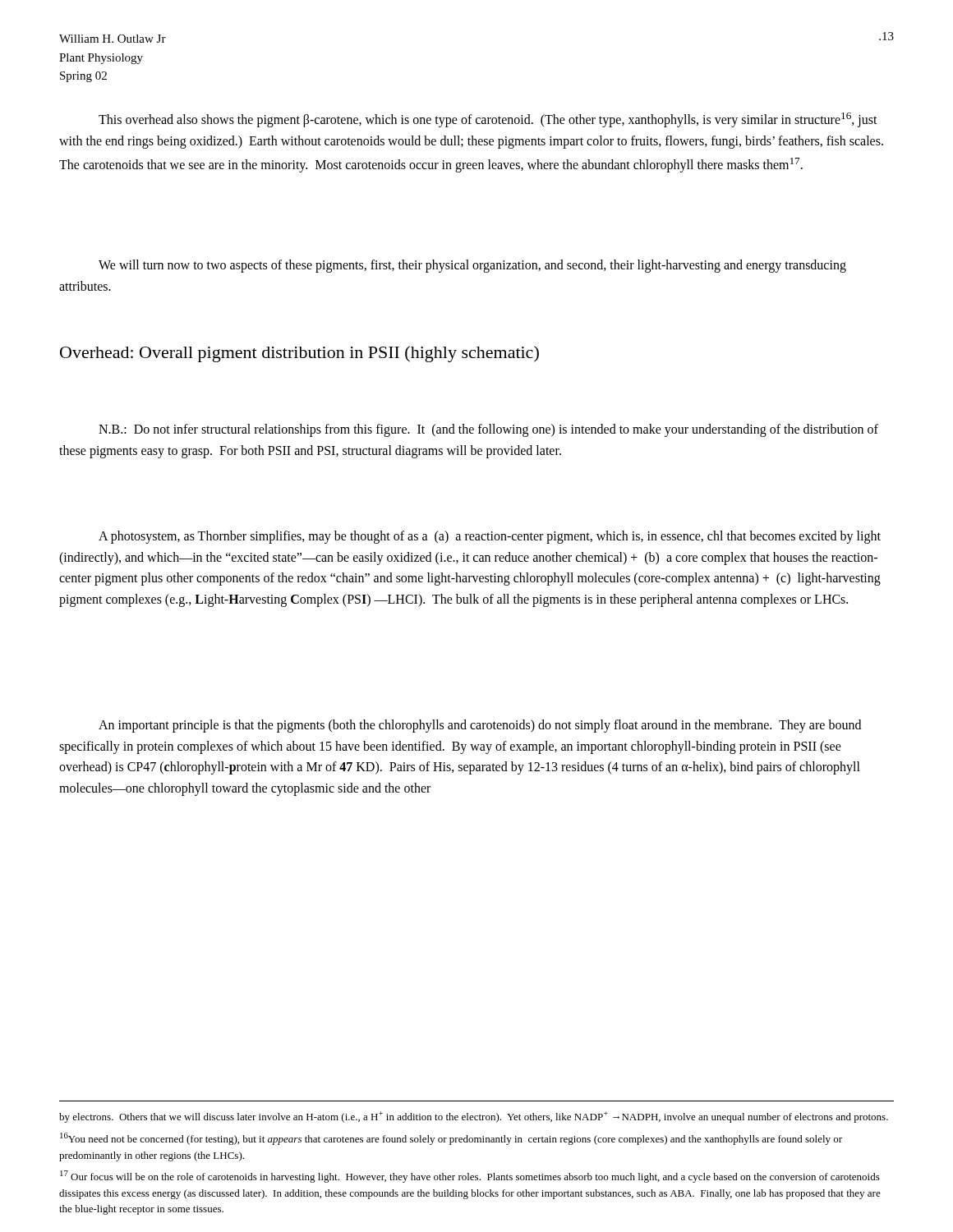Point to the block starting "An important principle is that the pigments (both"
The height and width of the screenshot is (1232, 953).
460,756
